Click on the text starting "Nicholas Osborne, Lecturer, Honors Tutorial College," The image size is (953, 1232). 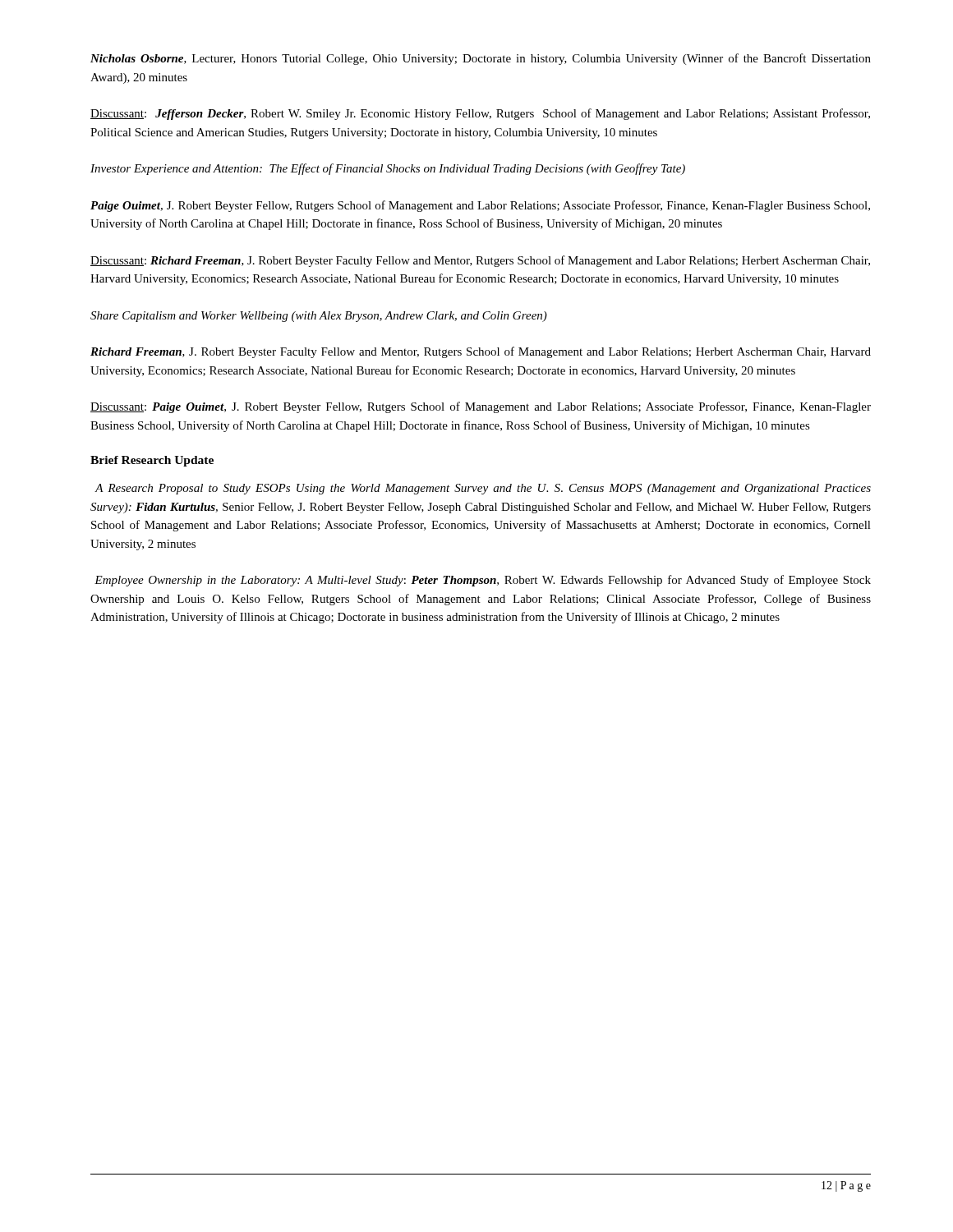tap(481, 68)
